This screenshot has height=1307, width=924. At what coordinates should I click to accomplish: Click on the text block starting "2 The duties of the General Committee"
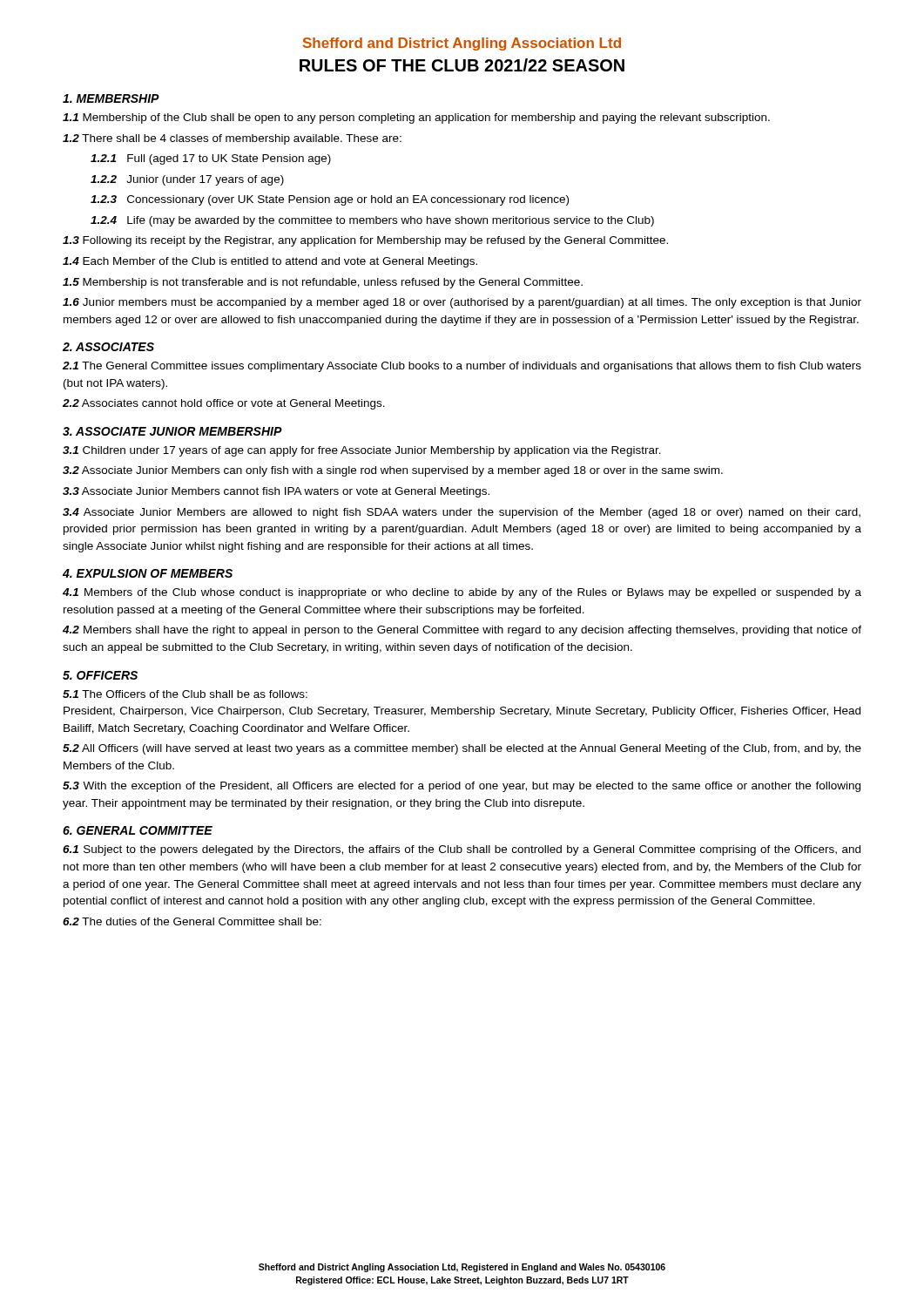[x=192, y=921]
